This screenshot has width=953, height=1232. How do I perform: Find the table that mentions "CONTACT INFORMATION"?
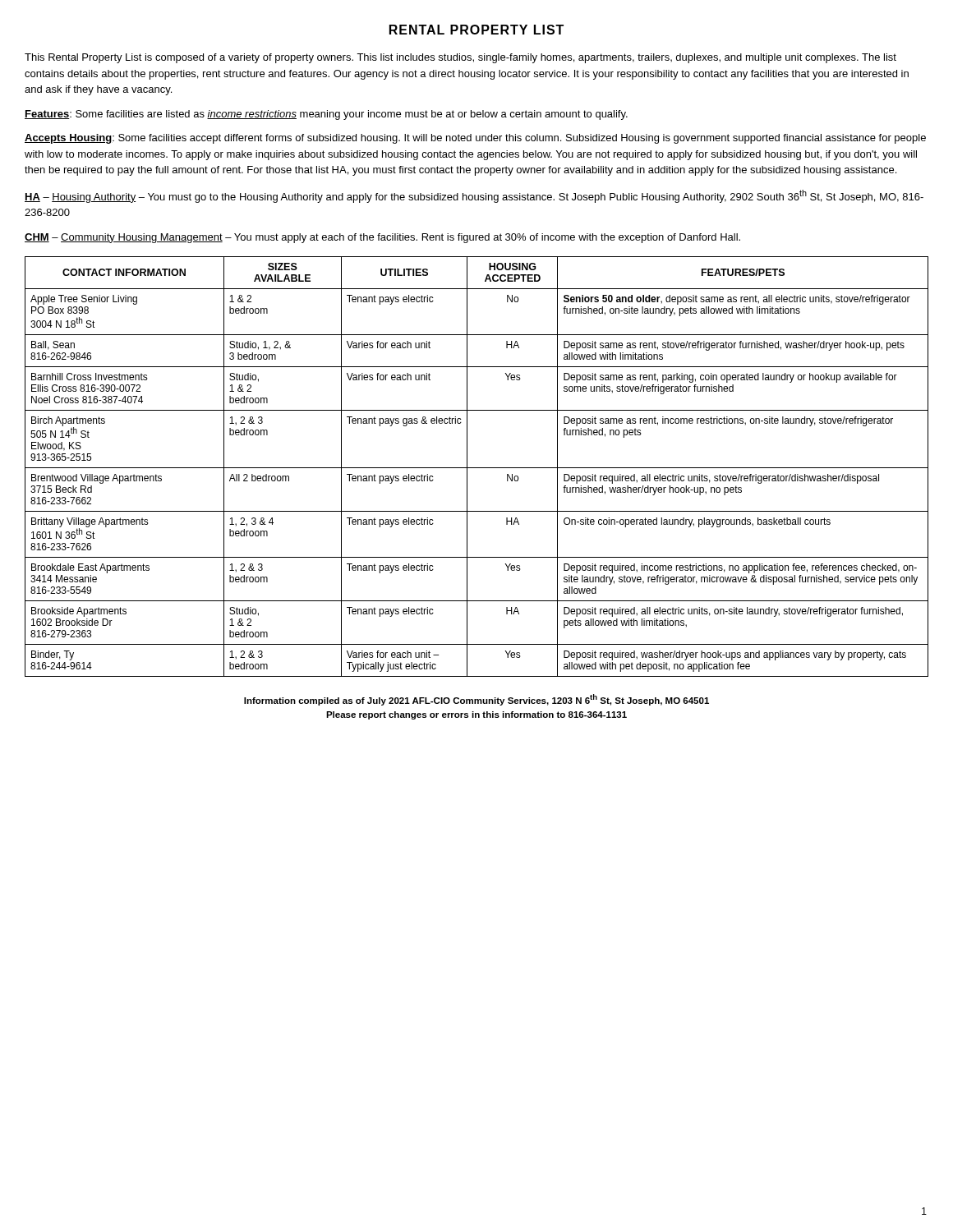tap(476, 467)
